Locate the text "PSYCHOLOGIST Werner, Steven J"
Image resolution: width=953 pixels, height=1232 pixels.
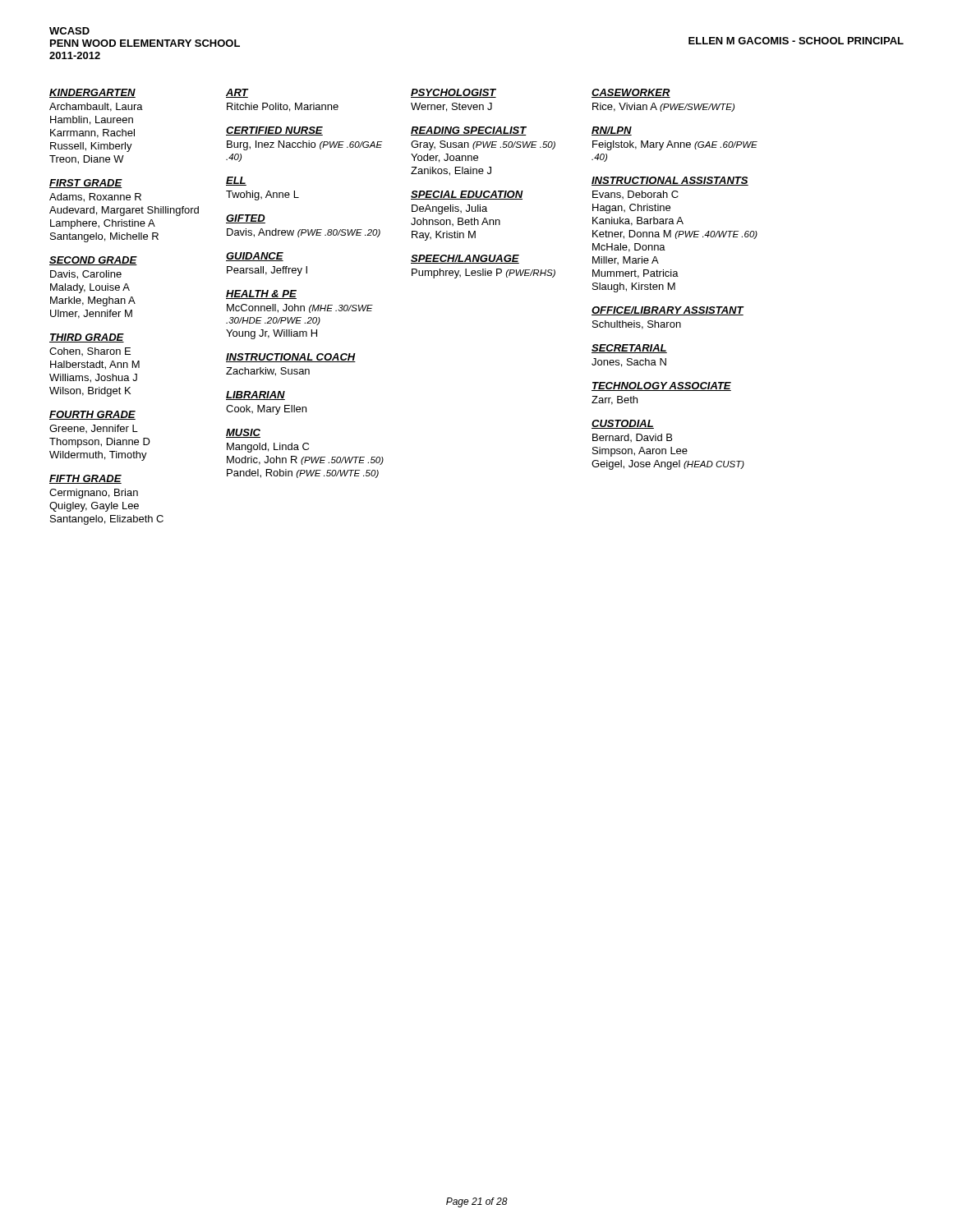[x=497, y=99]
